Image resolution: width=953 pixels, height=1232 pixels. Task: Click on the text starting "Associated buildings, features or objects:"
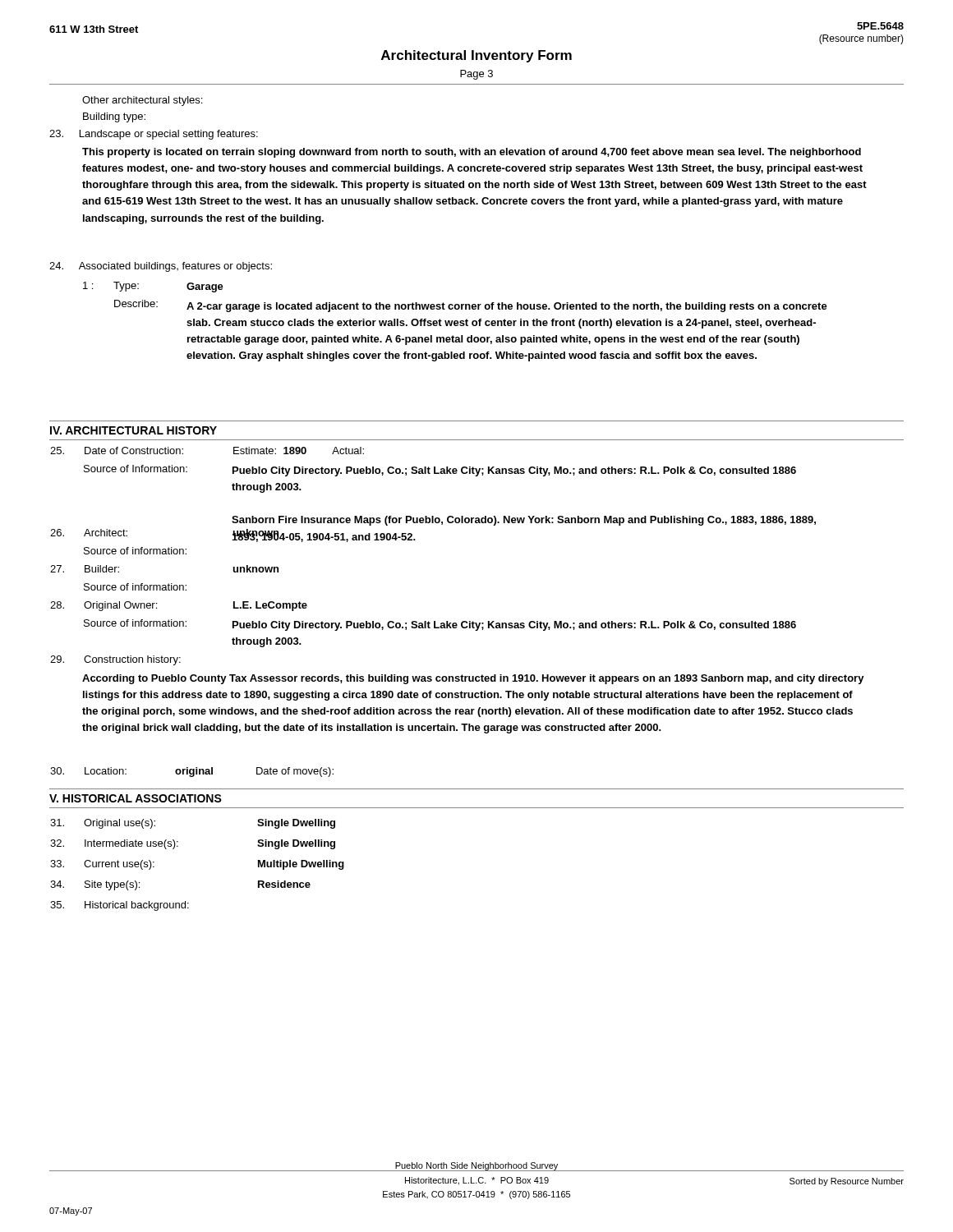click(x=161, y=266)
